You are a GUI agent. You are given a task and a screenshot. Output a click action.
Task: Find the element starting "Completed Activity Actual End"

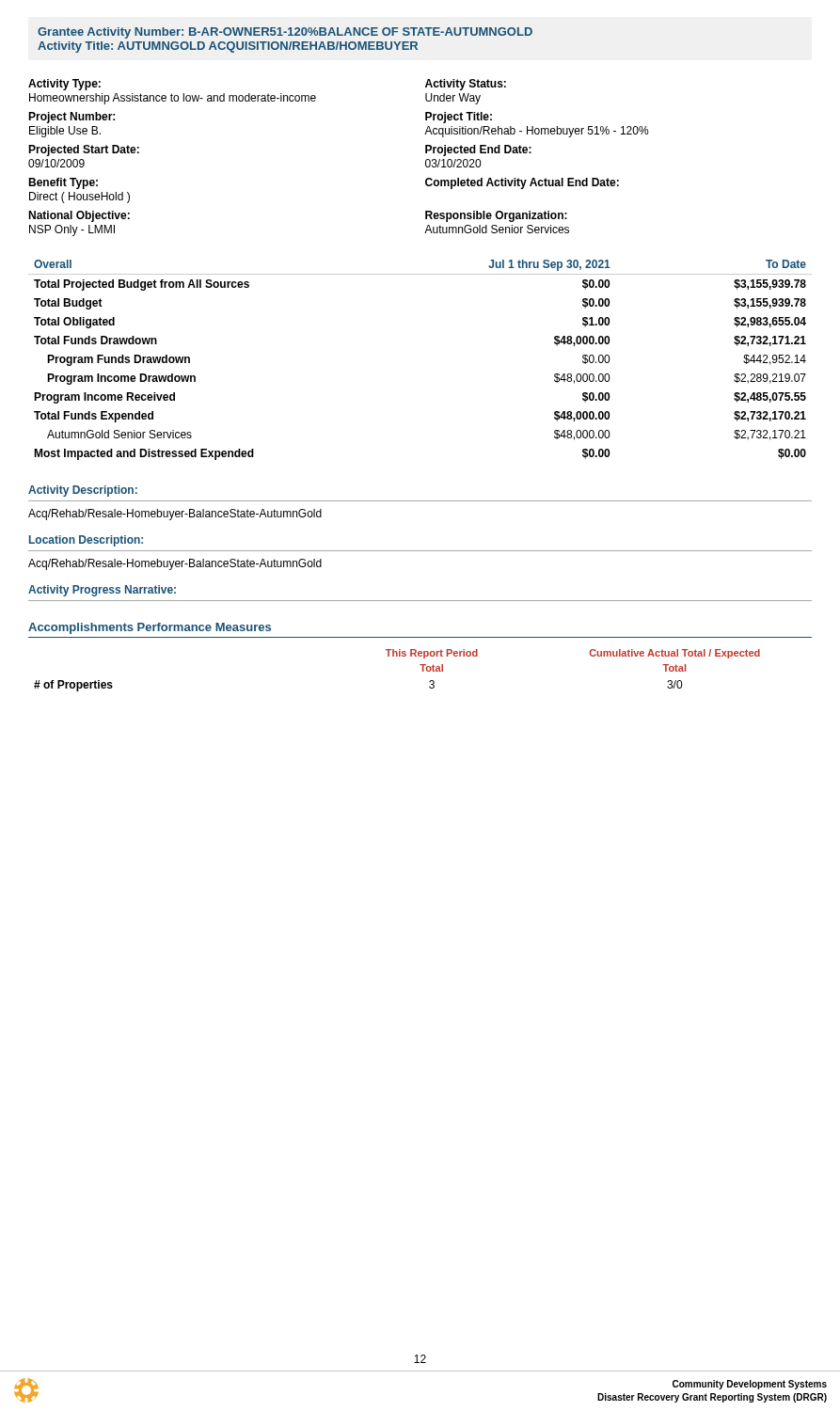click(618, 190)
